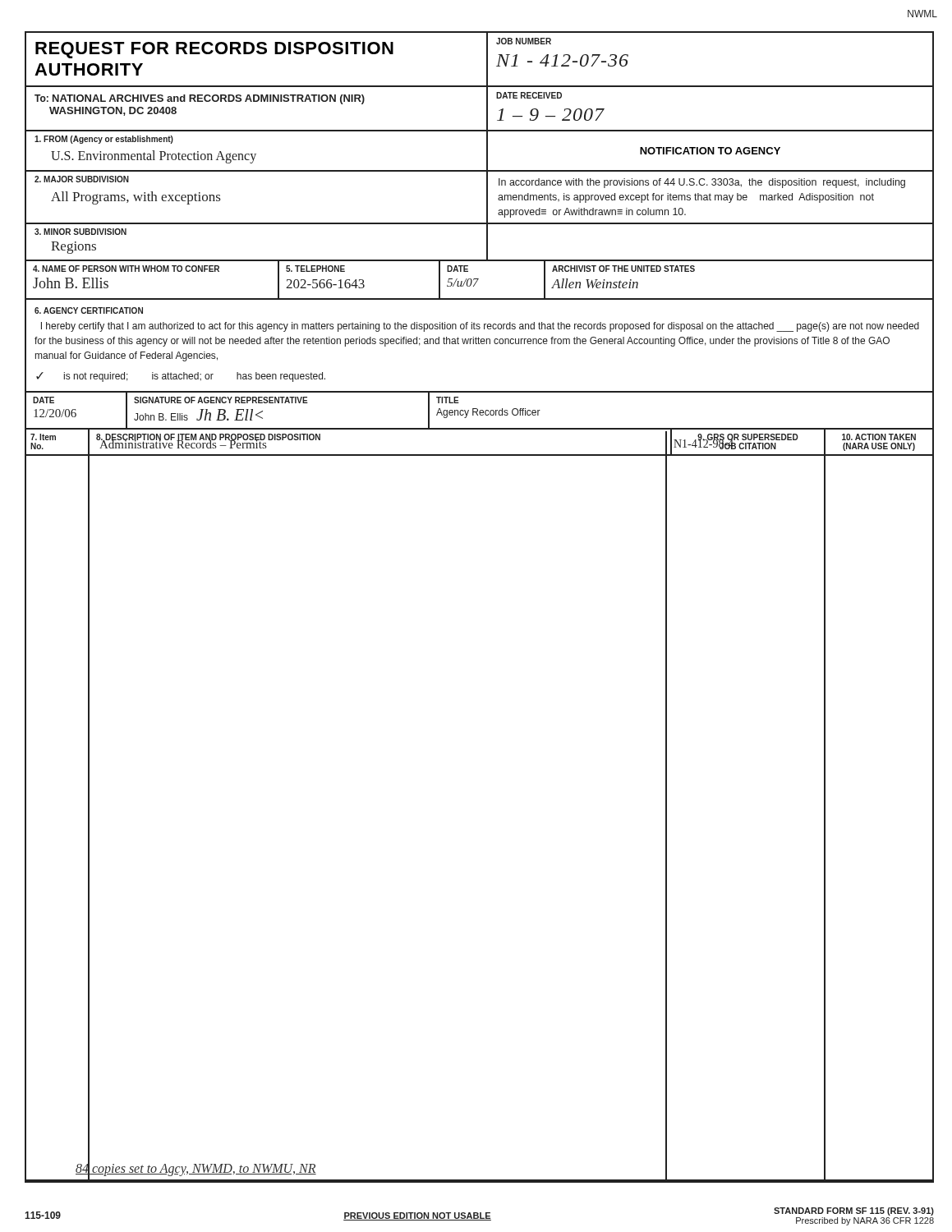Click on the table containing "DATE 12/20/06 SIGNATURE OF"

coord(479,411)
